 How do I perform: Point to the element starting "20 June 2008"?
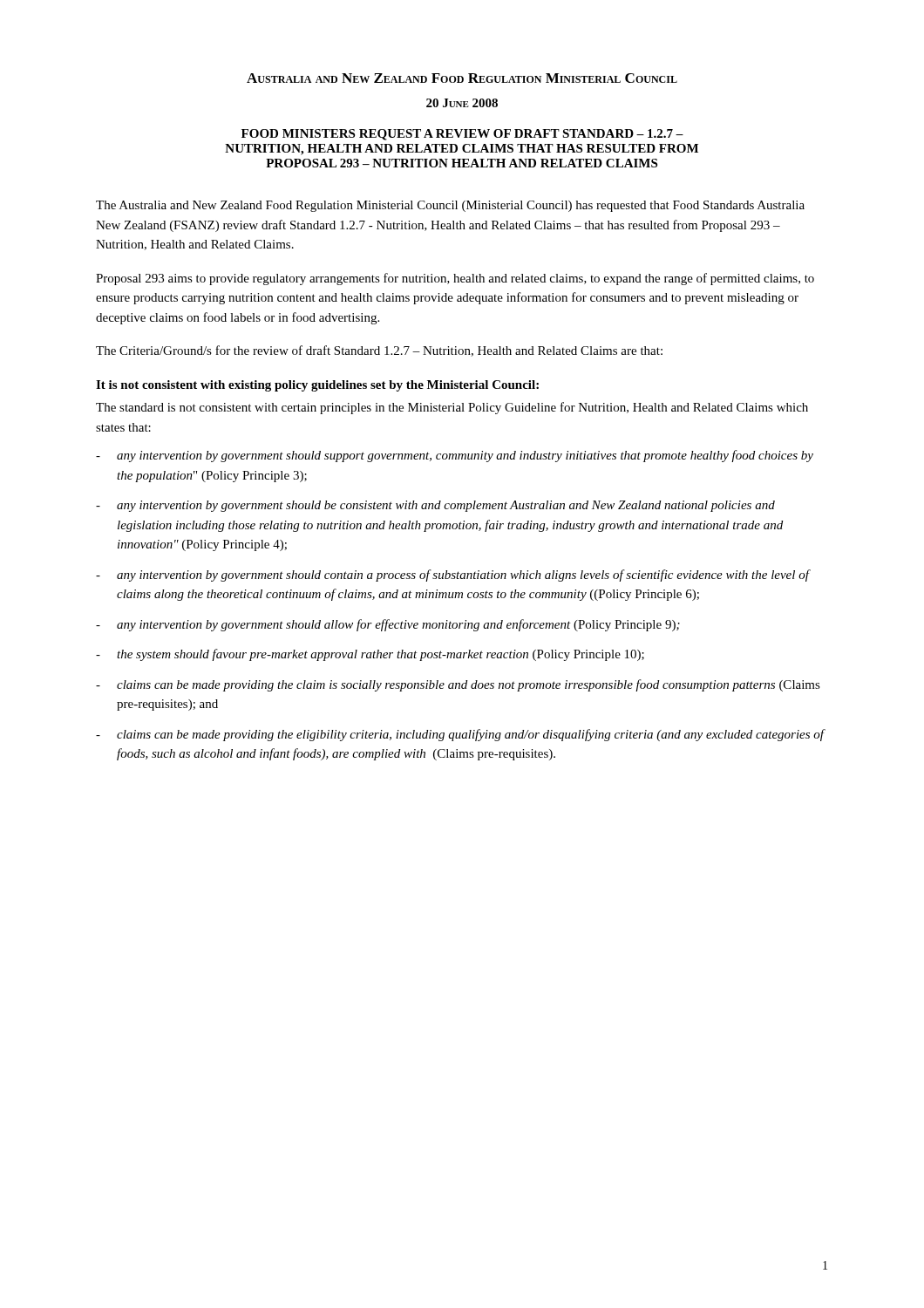[x=462, y=103]
